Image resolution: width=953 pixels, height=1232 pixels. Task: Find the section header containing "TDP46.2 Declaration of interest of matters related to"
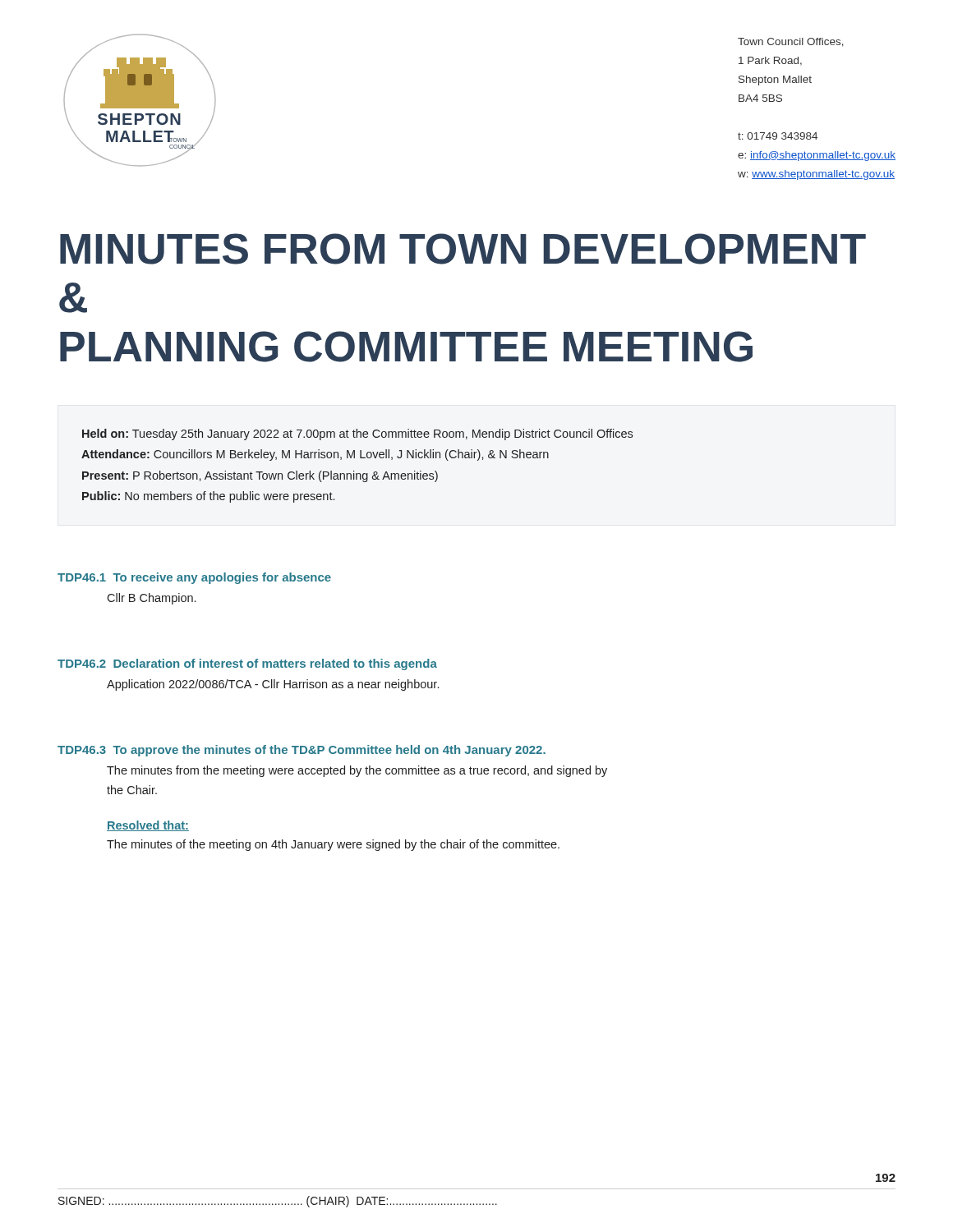[x=247, y=663]
